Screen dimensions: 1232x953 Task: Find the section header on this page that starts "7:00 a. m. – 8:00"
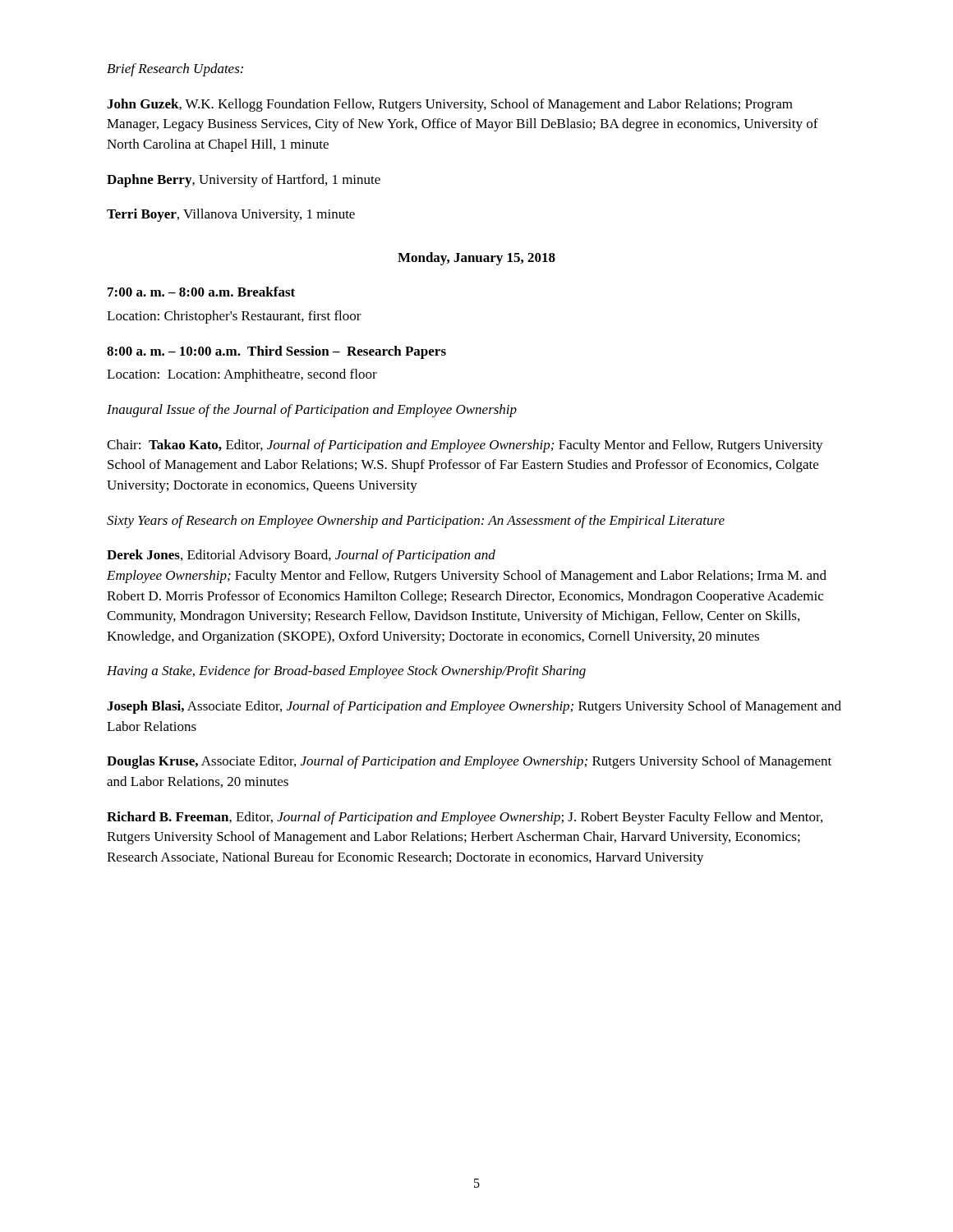click(201, 292)
